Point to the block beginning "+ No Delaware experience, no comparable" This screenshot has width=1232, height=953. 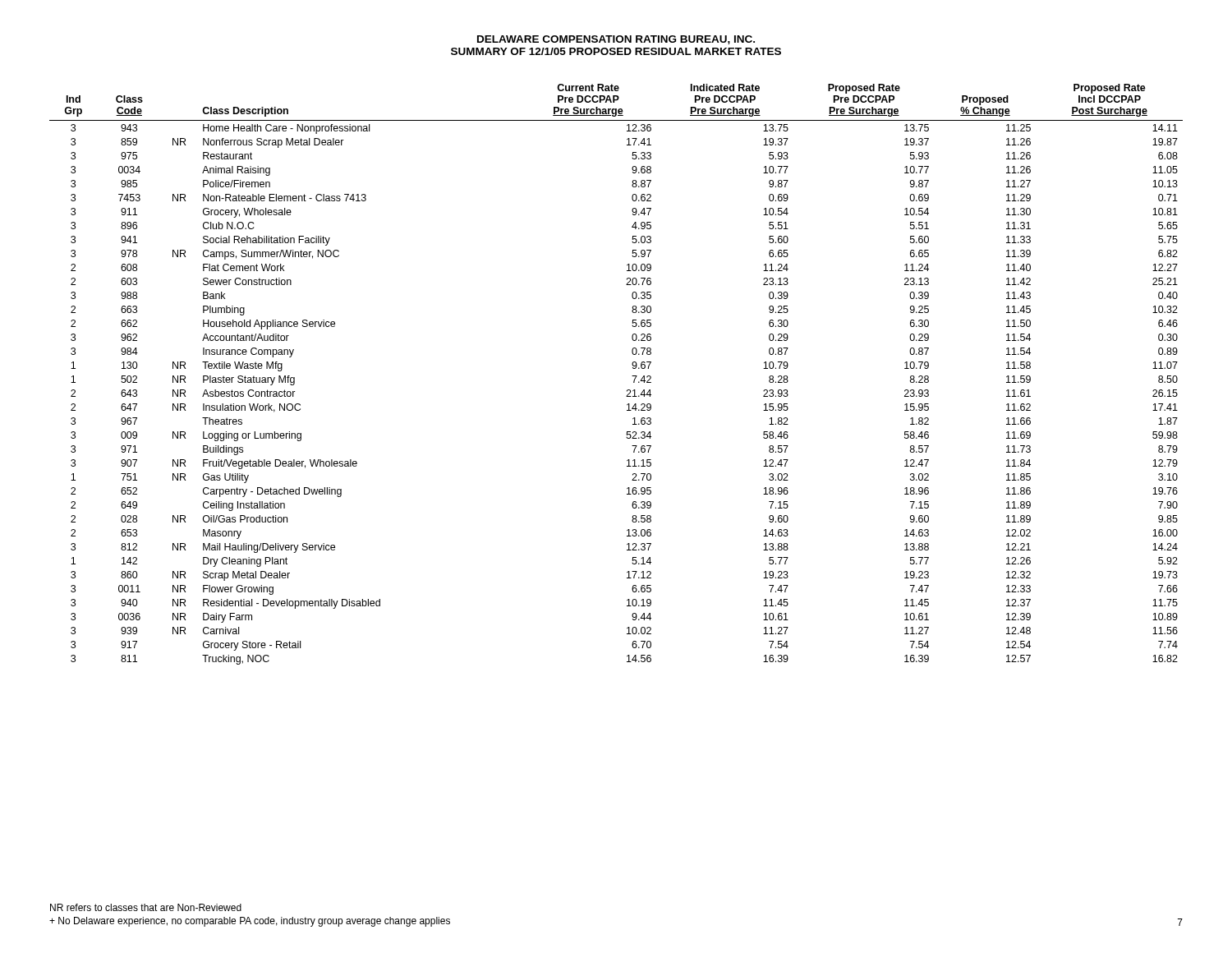pos(246,921)
